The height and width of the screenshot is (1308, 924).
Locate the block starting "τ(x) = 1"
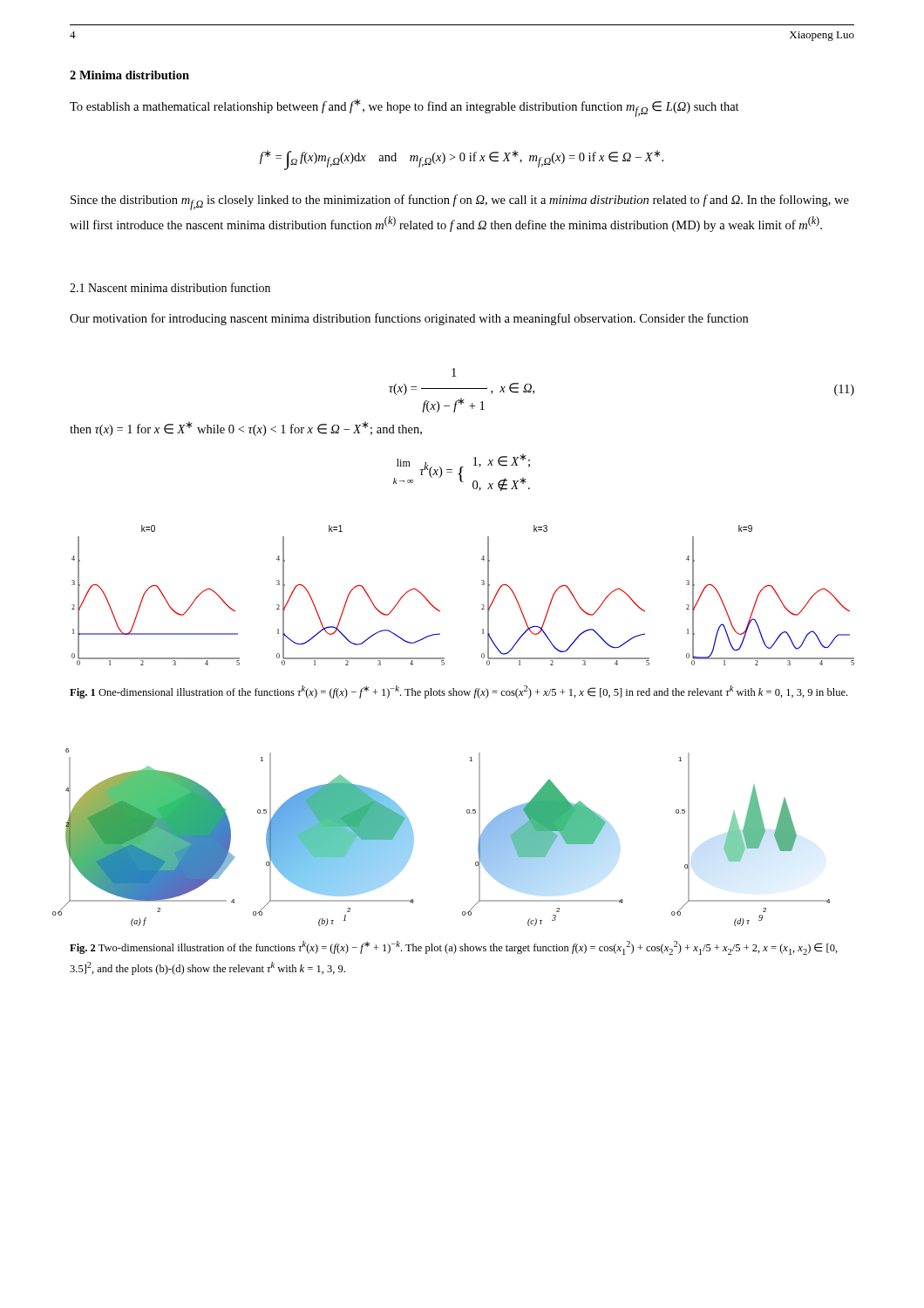(462, 389)
